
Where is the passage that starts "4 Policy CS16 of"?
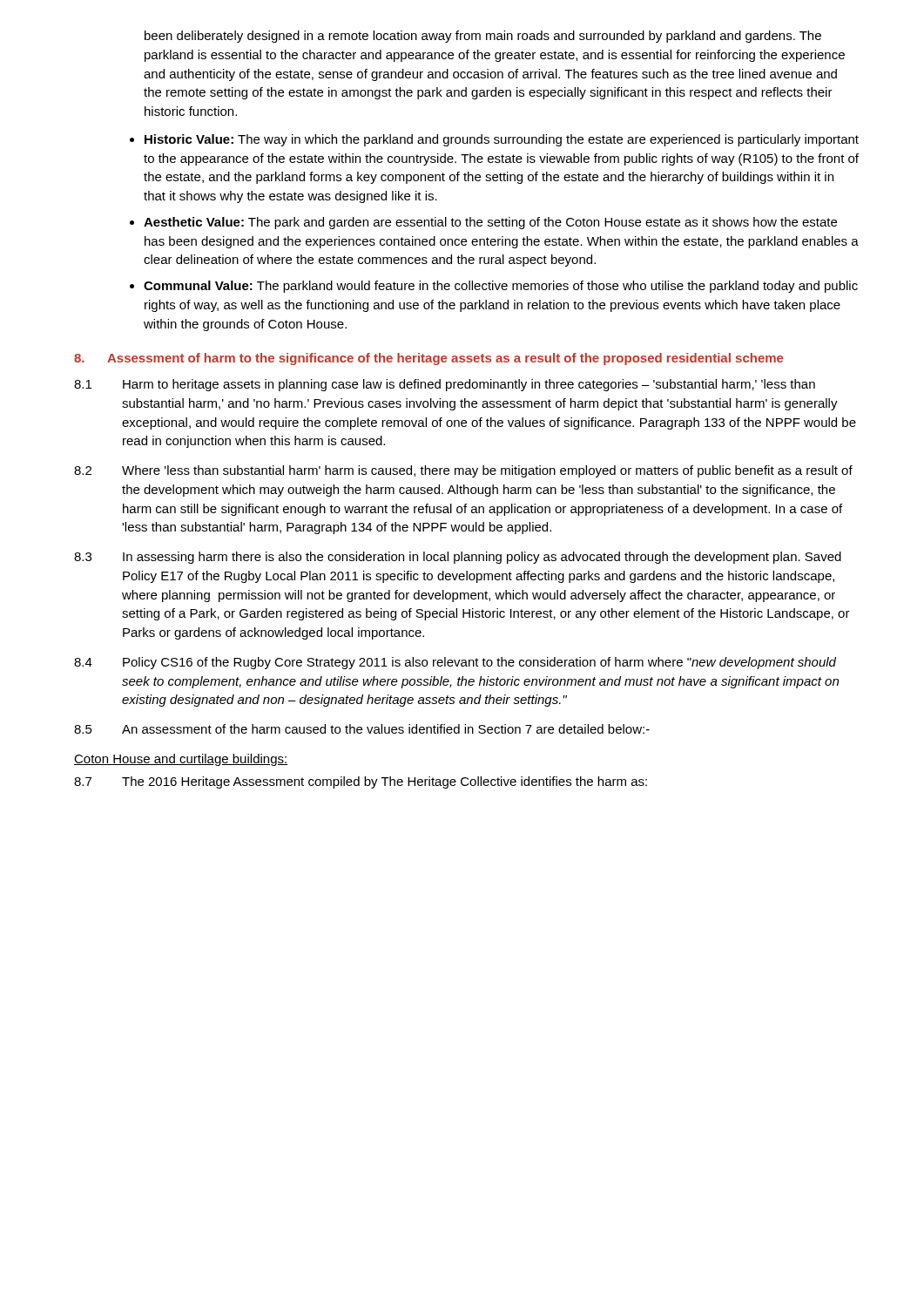(x=466, y=681)
